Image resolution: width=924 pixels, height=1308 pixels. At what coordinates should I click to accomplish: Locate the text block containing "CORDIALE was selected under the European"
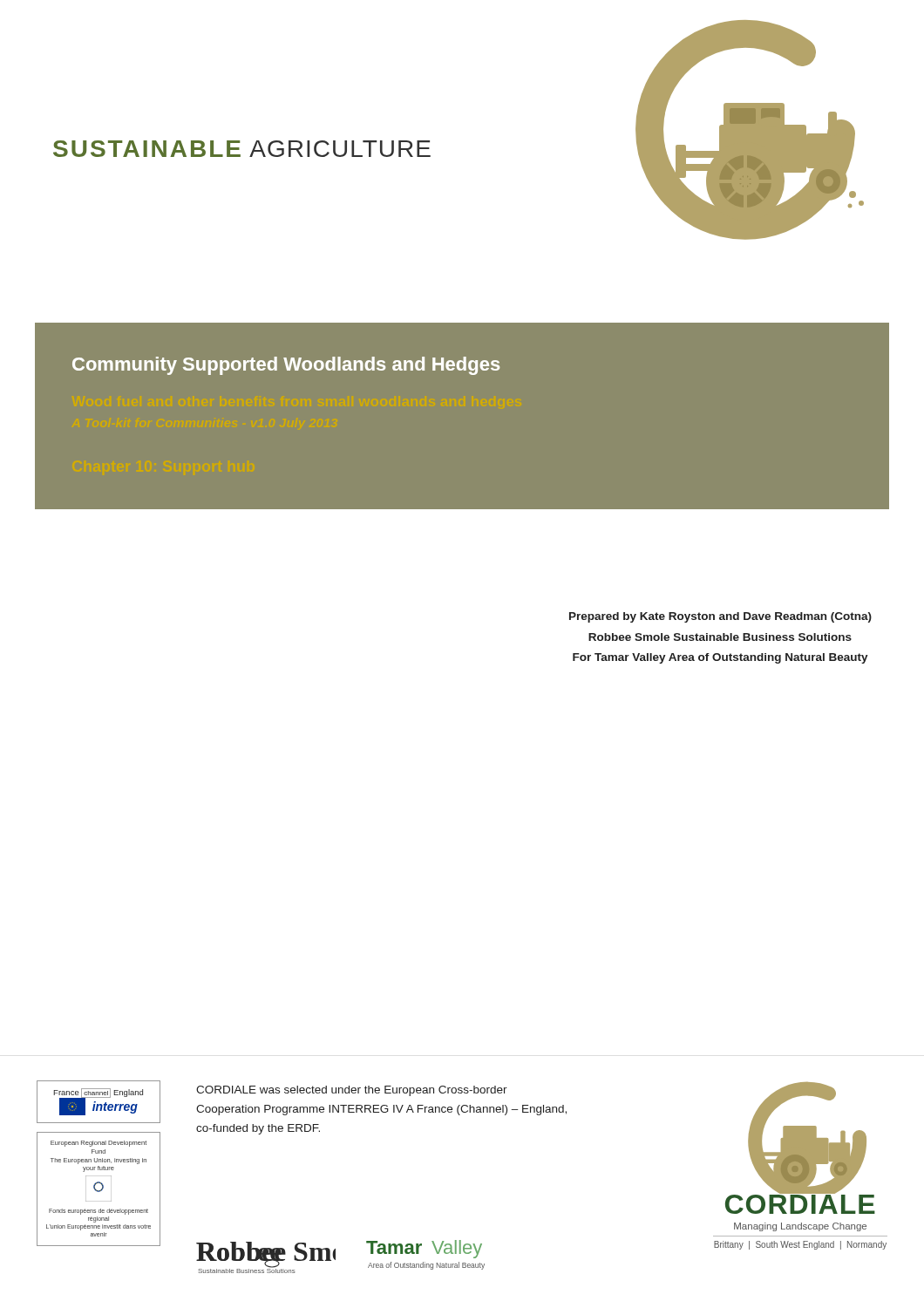tap(382, 1109)
